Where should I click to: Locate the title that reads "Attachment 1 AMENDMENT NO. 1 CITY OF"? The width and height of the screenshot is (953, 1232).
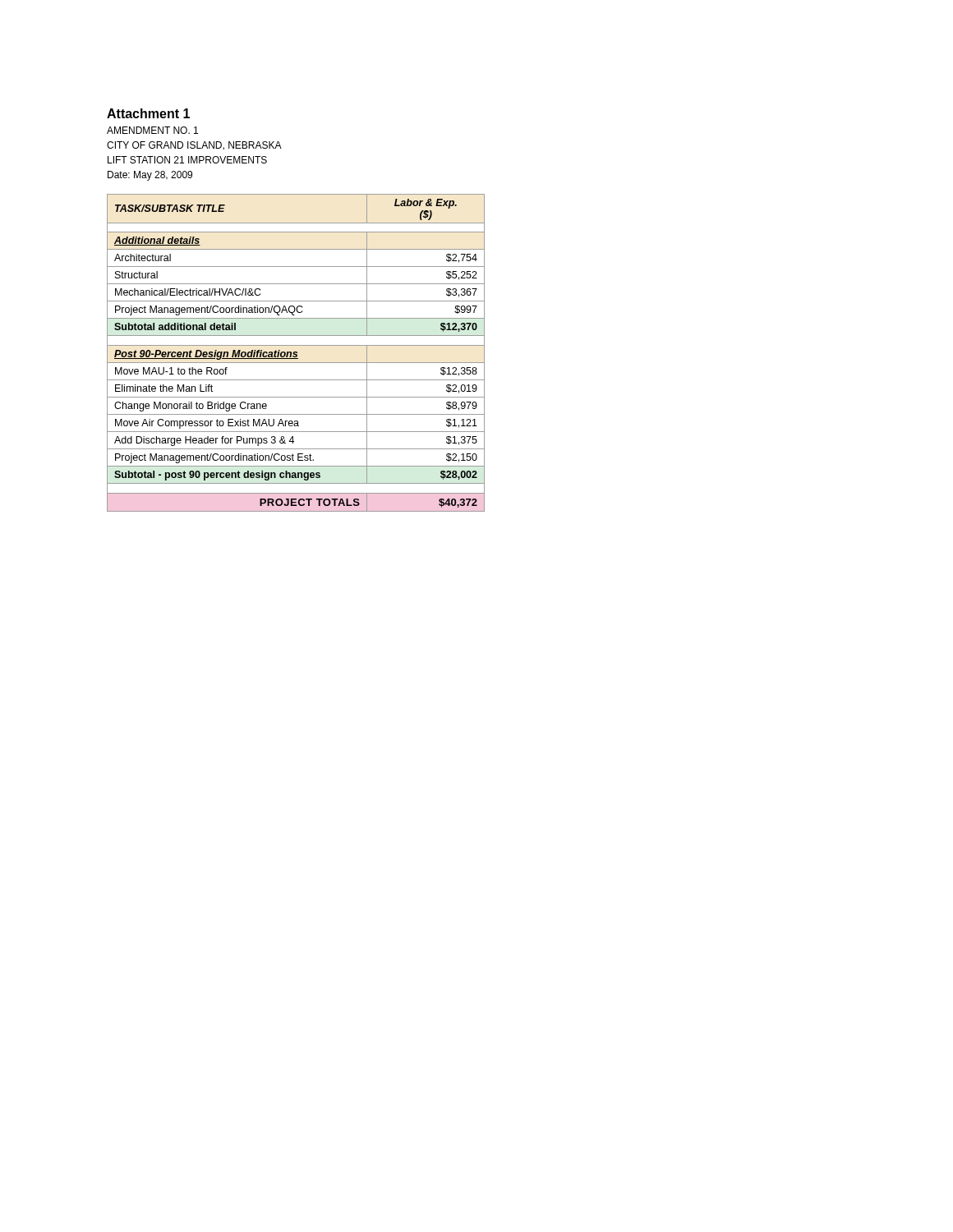(x=148, y=113)
